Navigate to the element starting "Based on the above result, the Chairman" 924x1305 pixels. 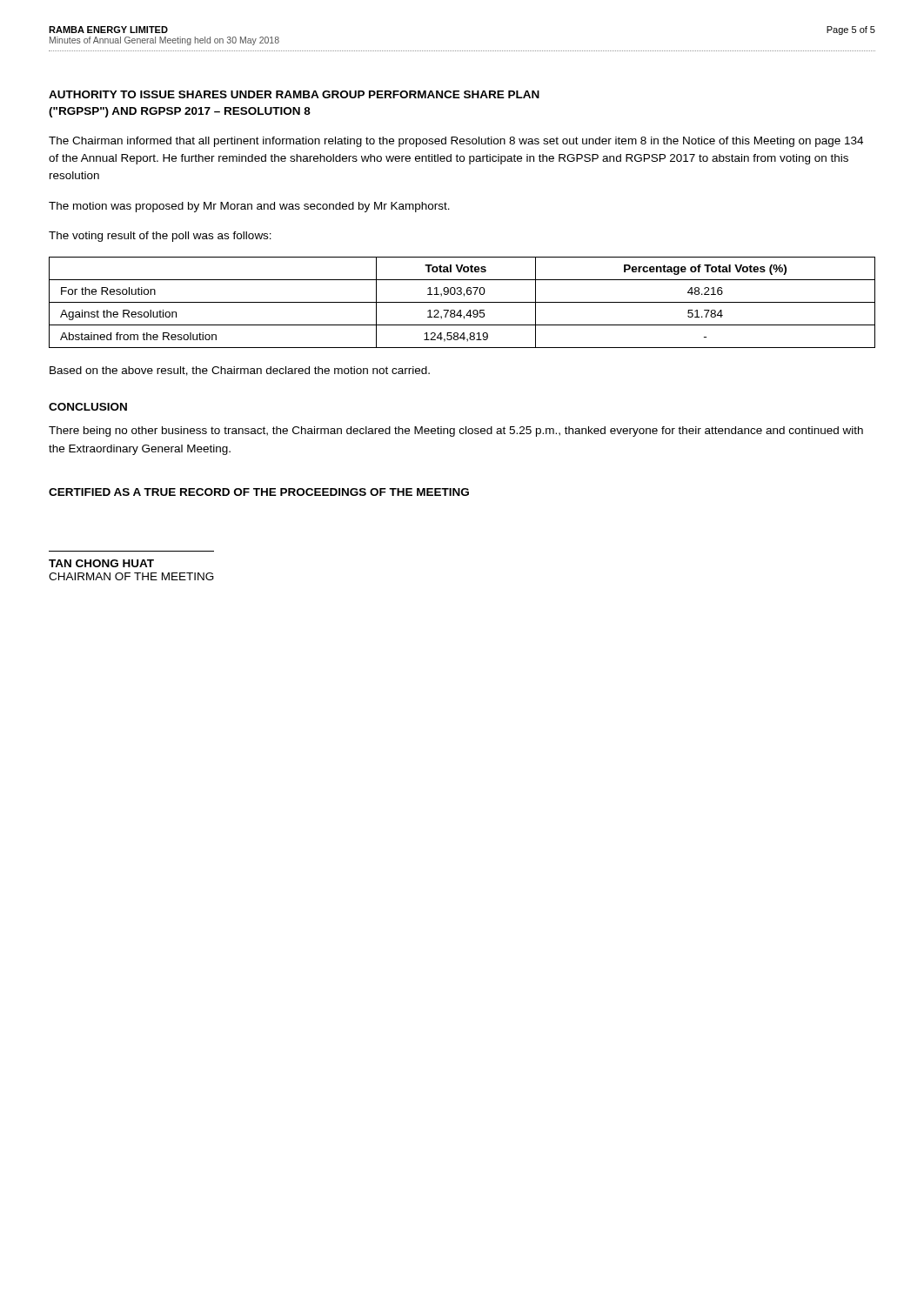(240, 370)
